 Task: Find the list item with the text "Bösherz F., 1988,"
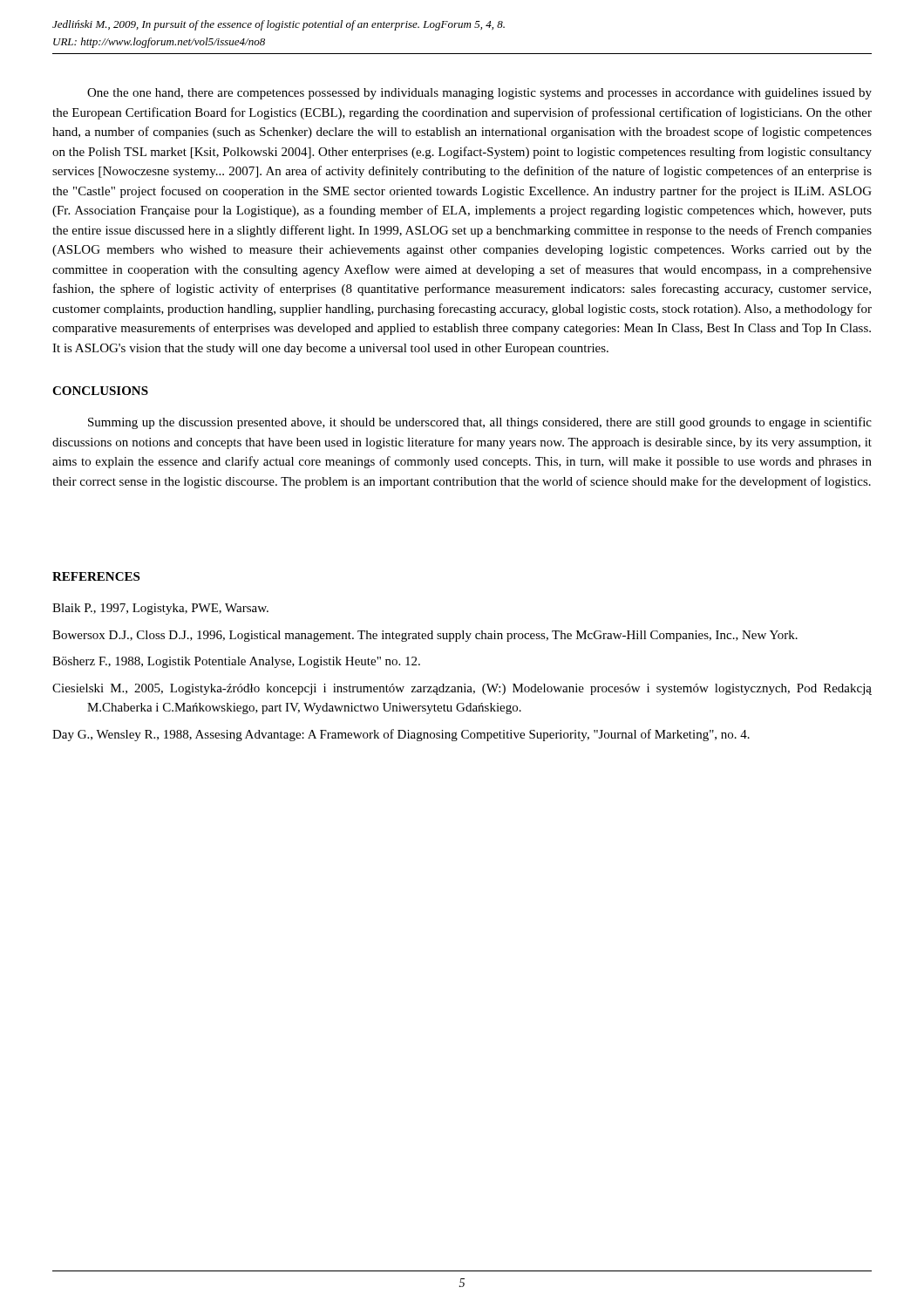tap(236, 662)
